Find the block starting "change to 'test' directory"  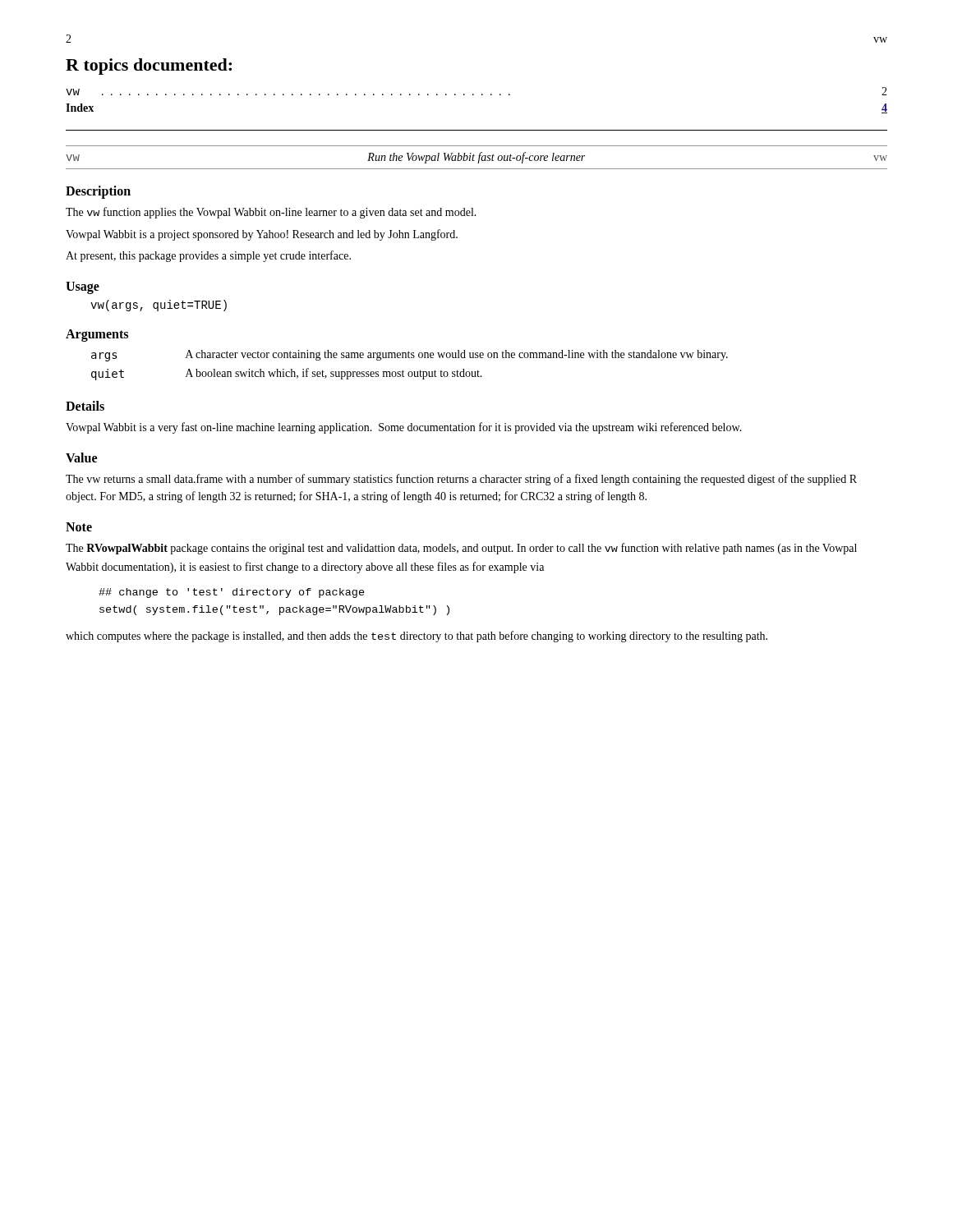[275, 601]
